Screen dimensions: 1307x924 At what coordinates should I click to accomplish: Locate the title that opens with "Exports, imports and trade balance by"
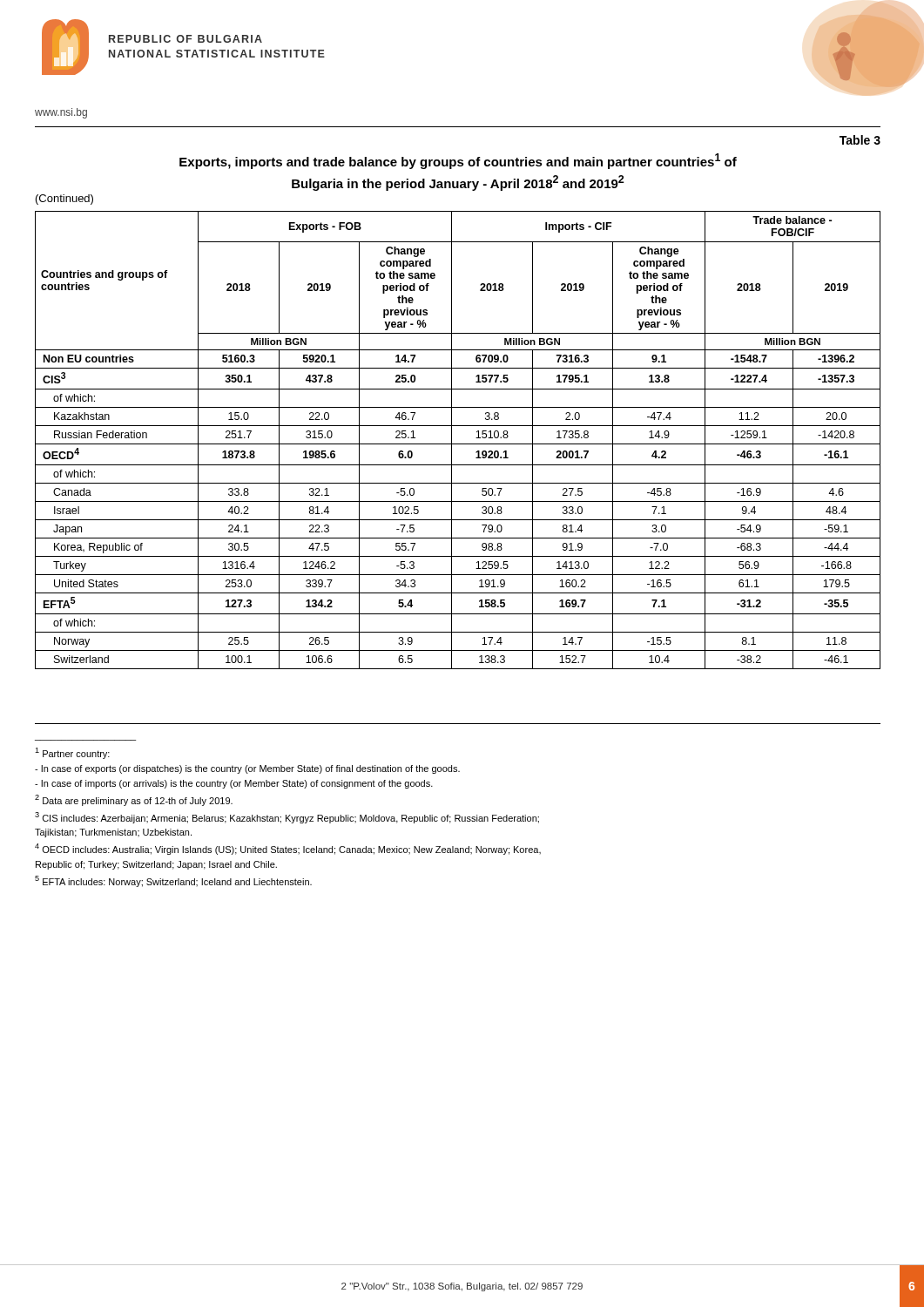coord(458,171)
